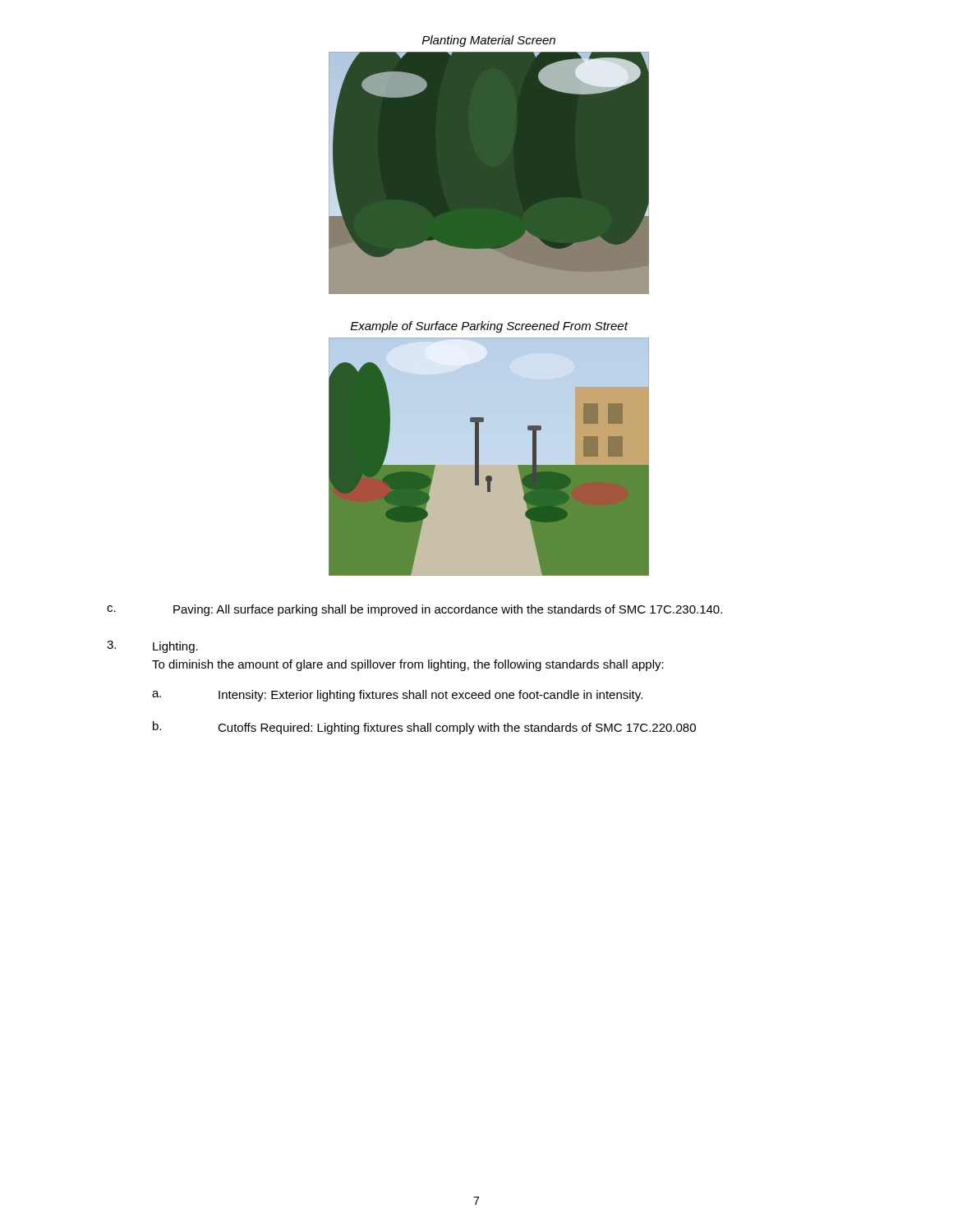Click on the list item containing "a. Intensity: Exterior lighting fixtures shall not"
This screenshot has height=1232, width=953.
click(x=511, y=695)
